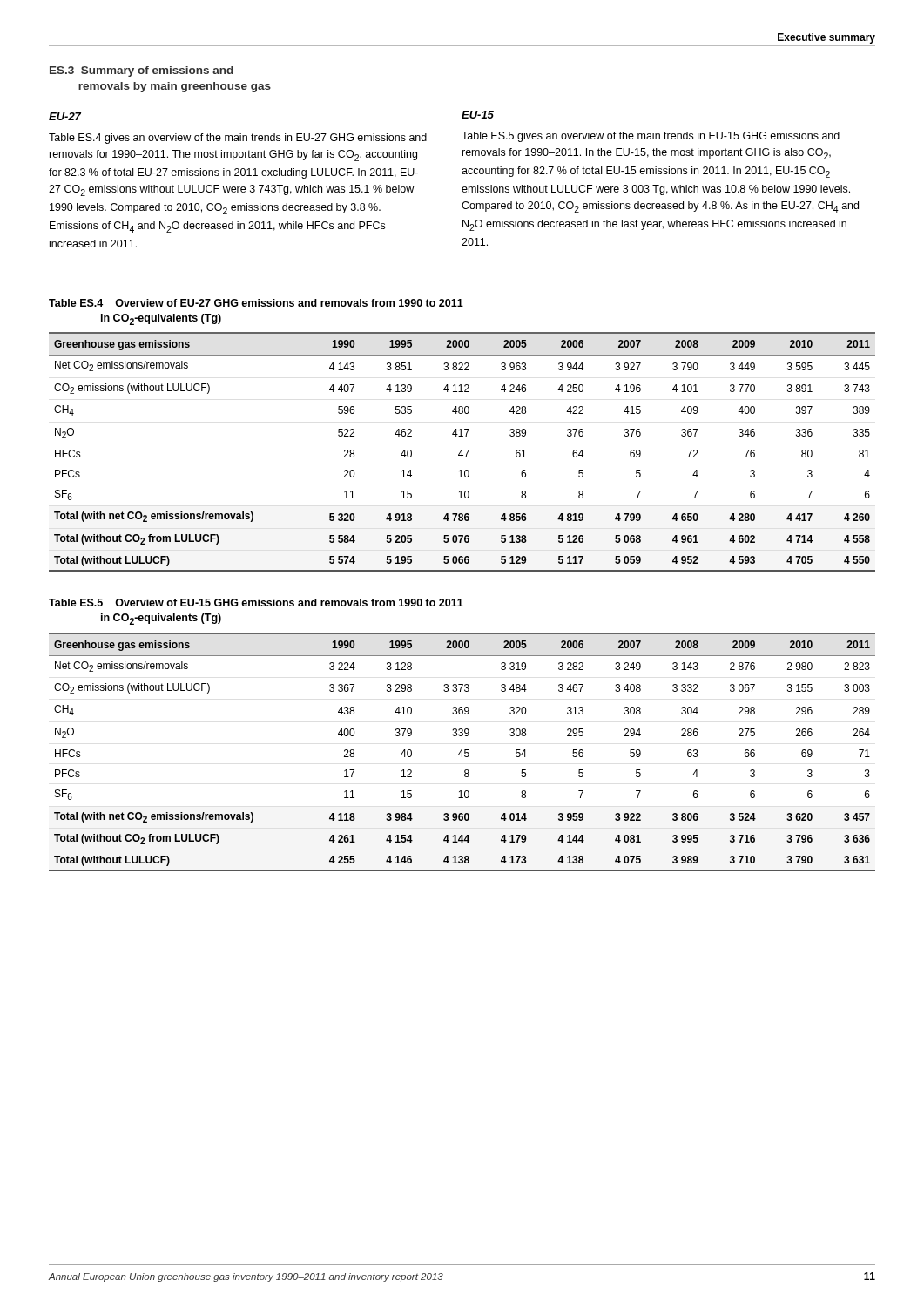Click on the text block with the text "Table ES.5 gives an overview of the"
The width and height of the screenshot is (924, 1307).
(x=661, y=189)
